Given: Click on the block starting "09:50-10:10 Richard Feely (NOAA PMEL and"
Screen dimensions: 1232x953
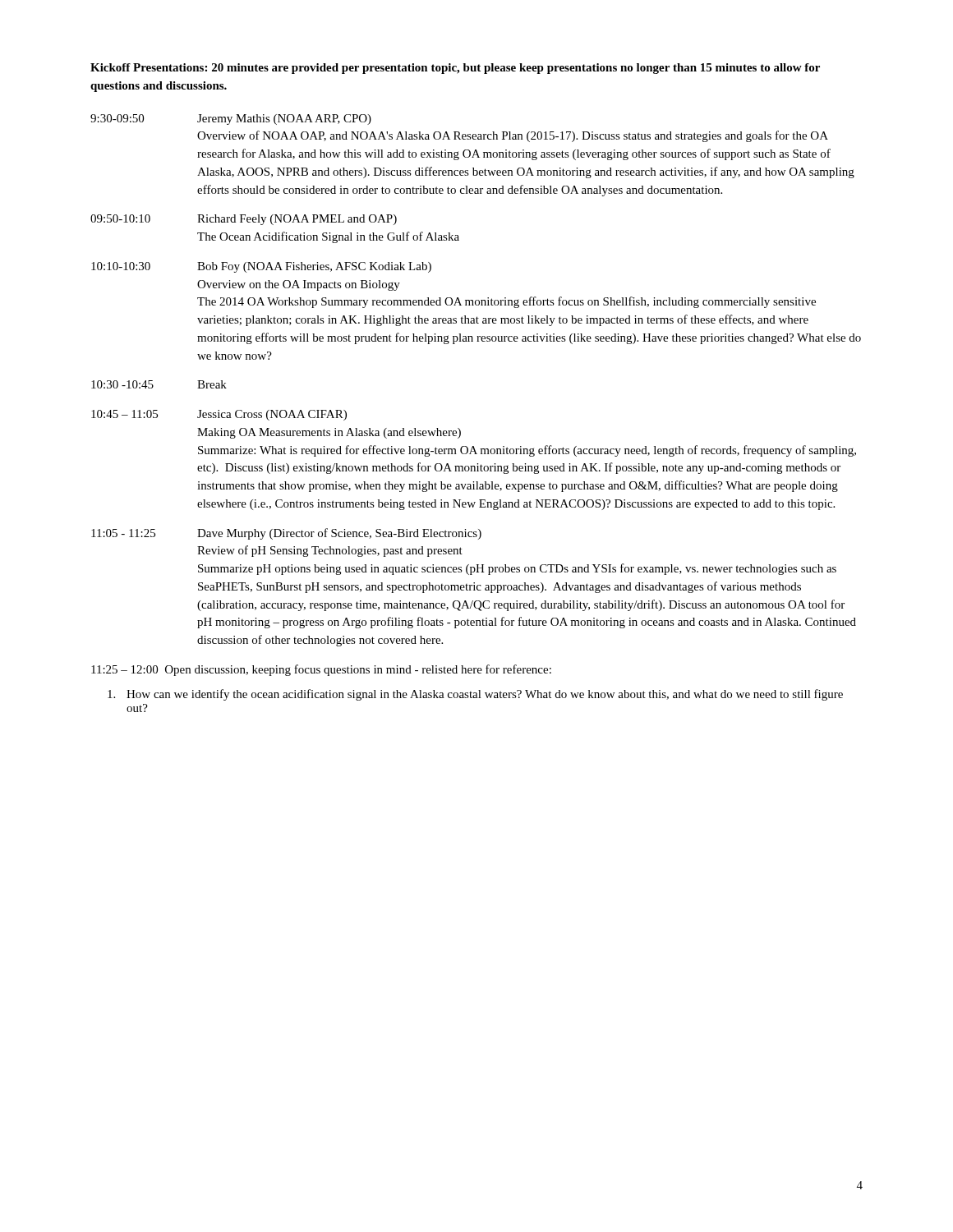Looking at the screenshot, I should [244, 220].
